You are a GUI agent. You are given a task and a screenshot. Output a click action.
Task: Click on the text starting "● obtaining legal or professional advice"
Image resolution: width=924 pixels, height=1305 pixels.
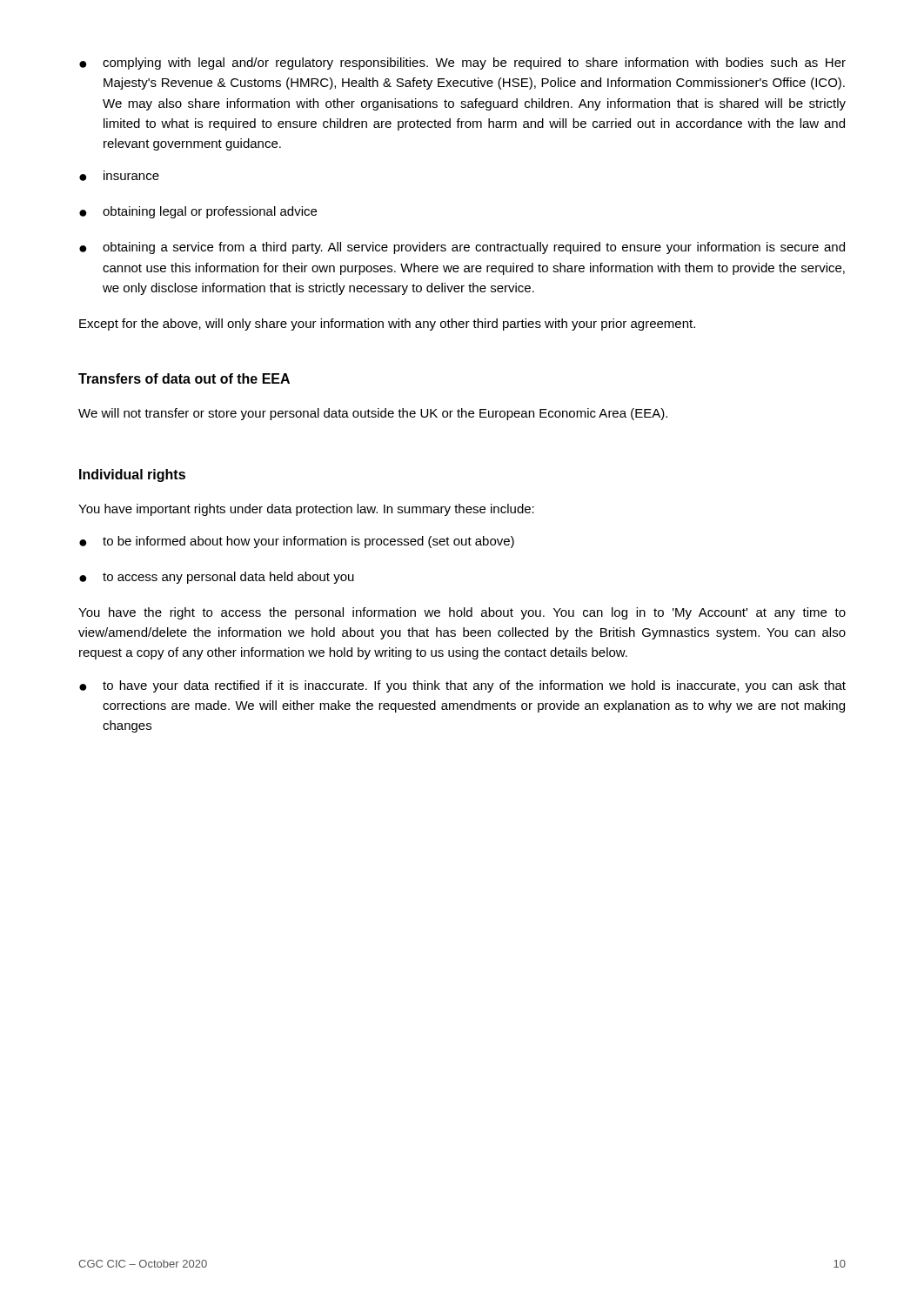(x=198, y=212)
